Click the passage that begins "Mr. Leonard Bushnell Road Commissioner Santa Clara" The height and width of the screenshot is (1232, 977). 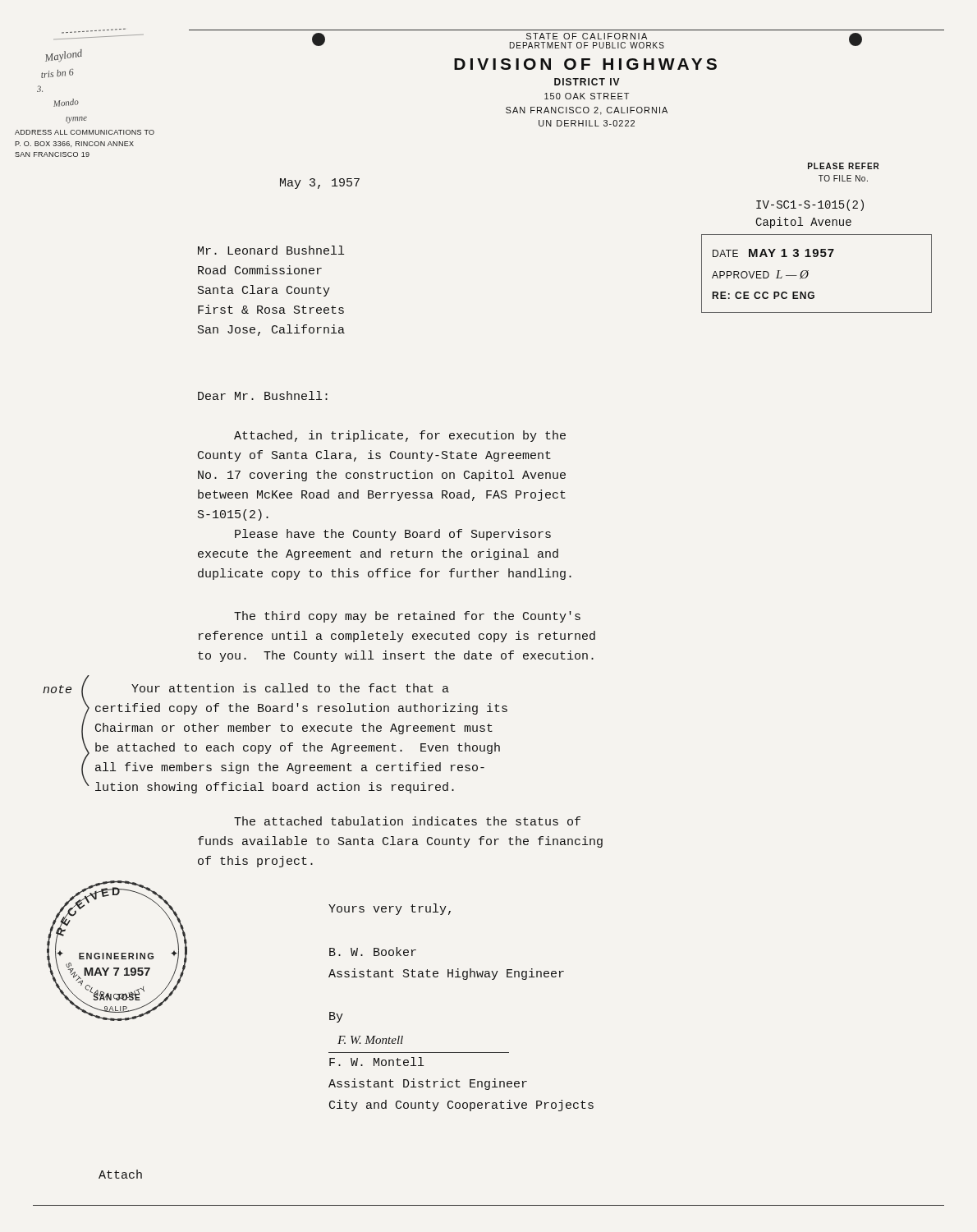271,291
